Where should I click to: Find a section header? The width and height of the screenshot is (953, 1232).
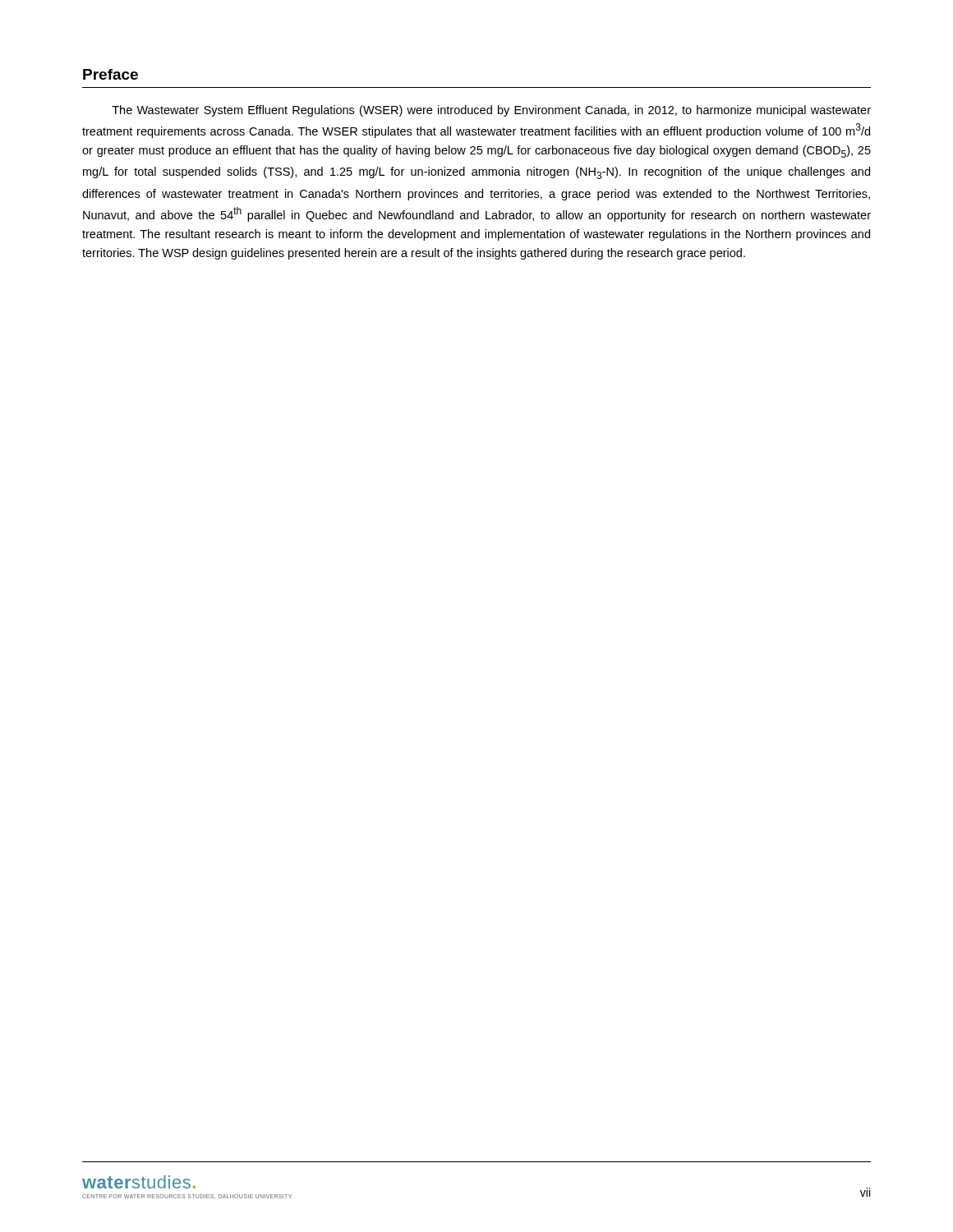point(476,75)
